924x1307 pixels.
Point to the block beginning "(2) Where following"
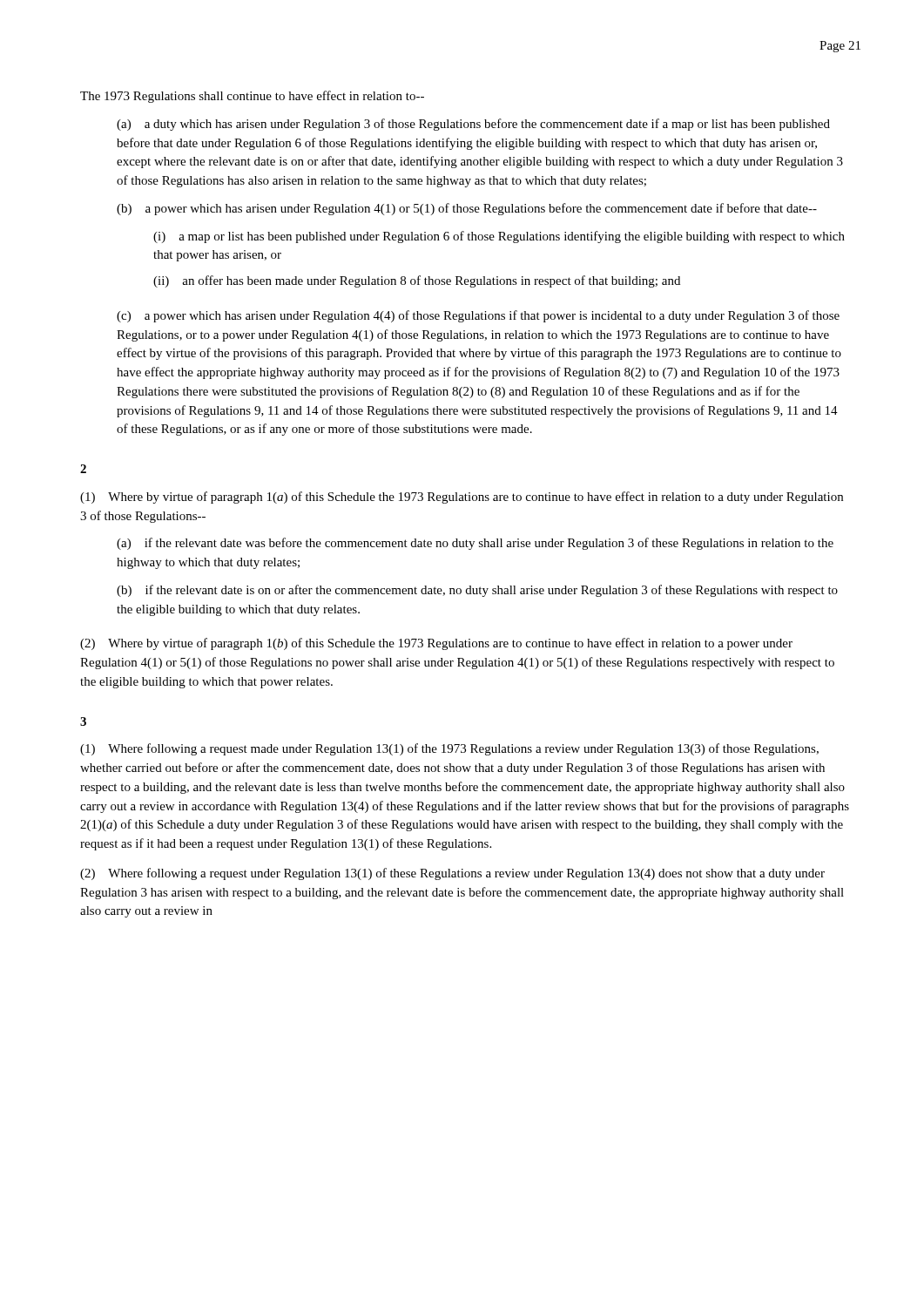(462, 892)
